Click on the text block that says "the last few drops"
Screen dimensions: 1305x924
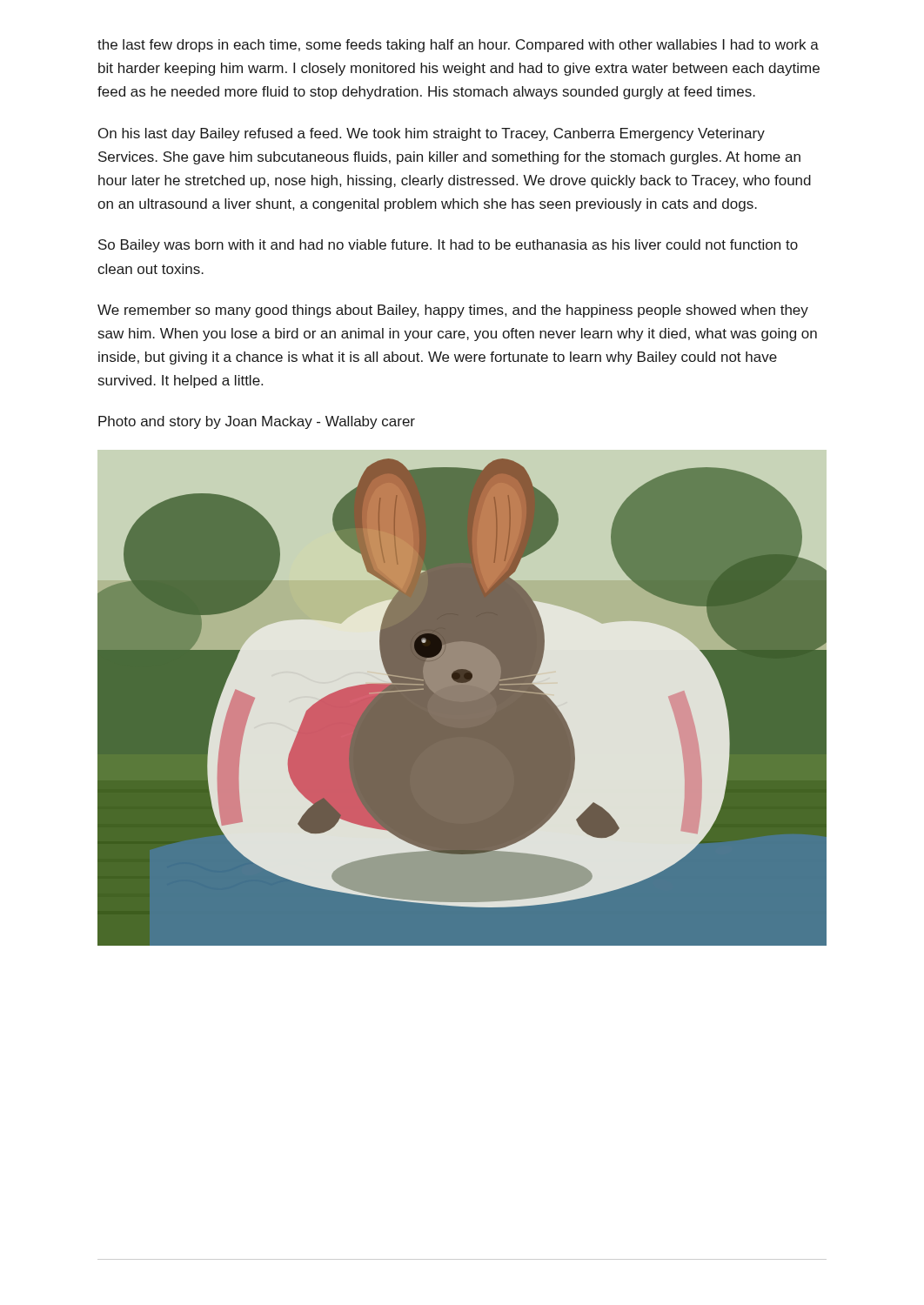click(459, 68)
